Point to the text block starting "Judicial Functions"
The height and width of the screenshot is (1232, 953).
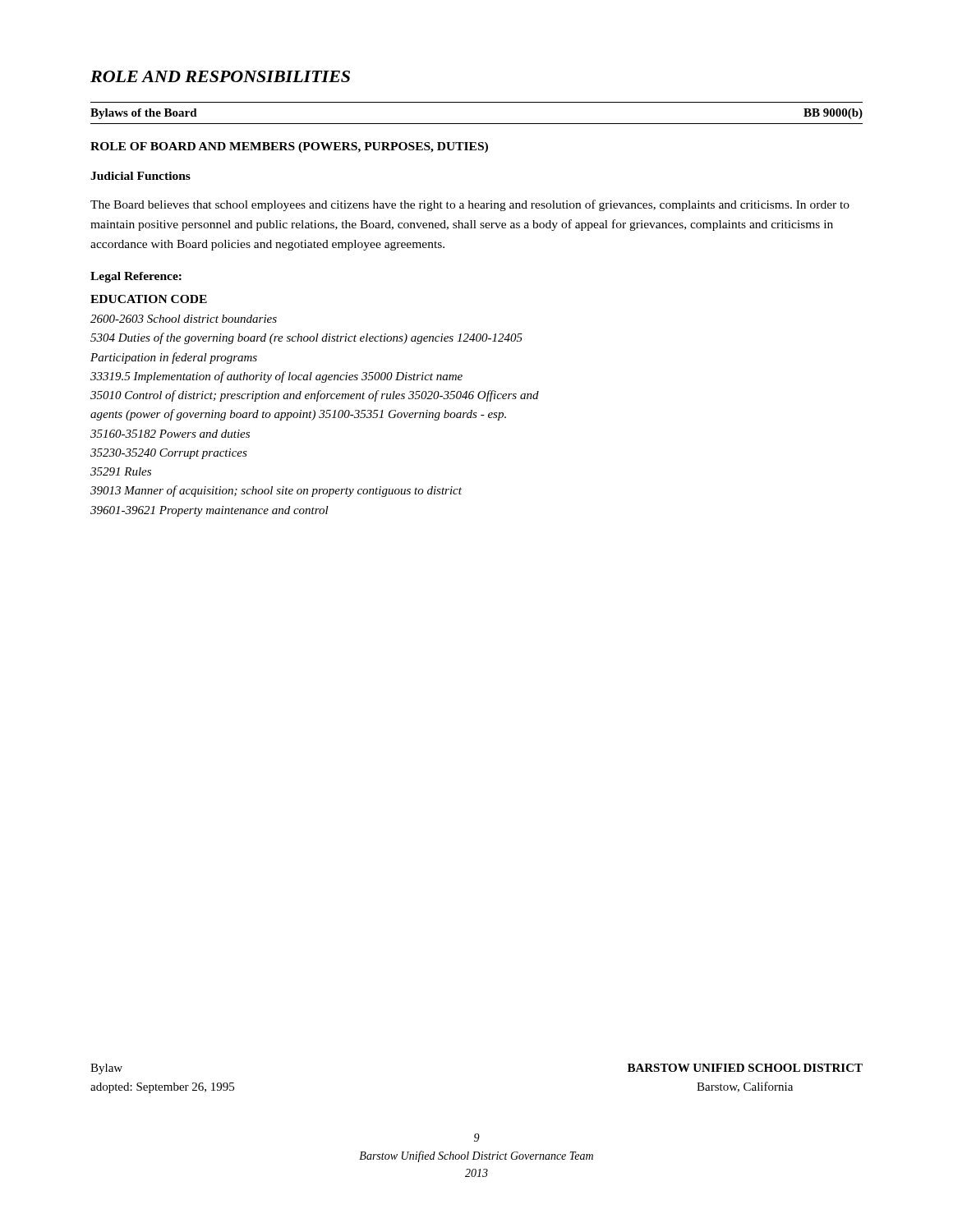click(x=140, y=175)
